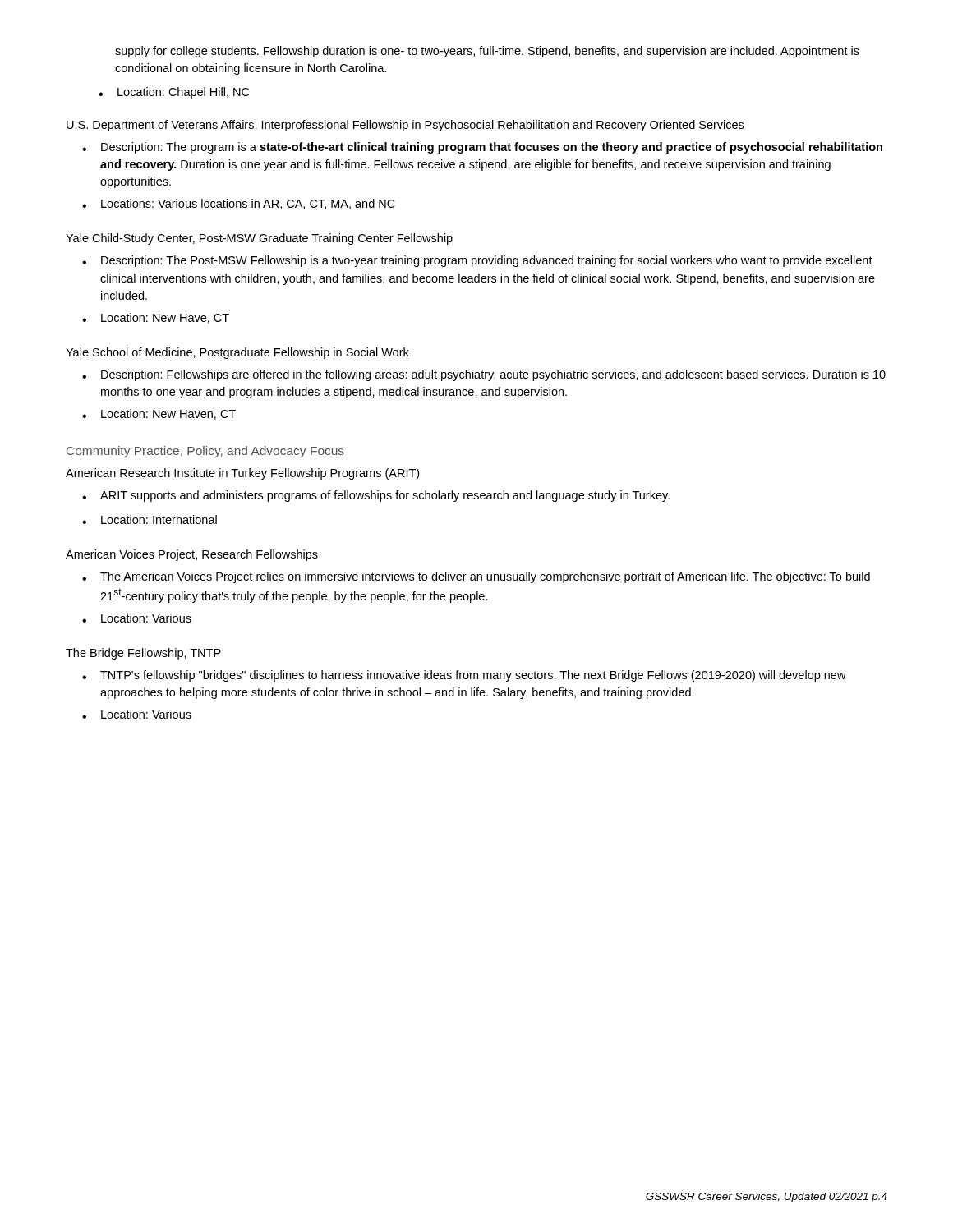The width and height of the screenshot is (953, 1232).
Task: Navigate to the region starting "supply for college students."
Action: click(x=487, y=60)
